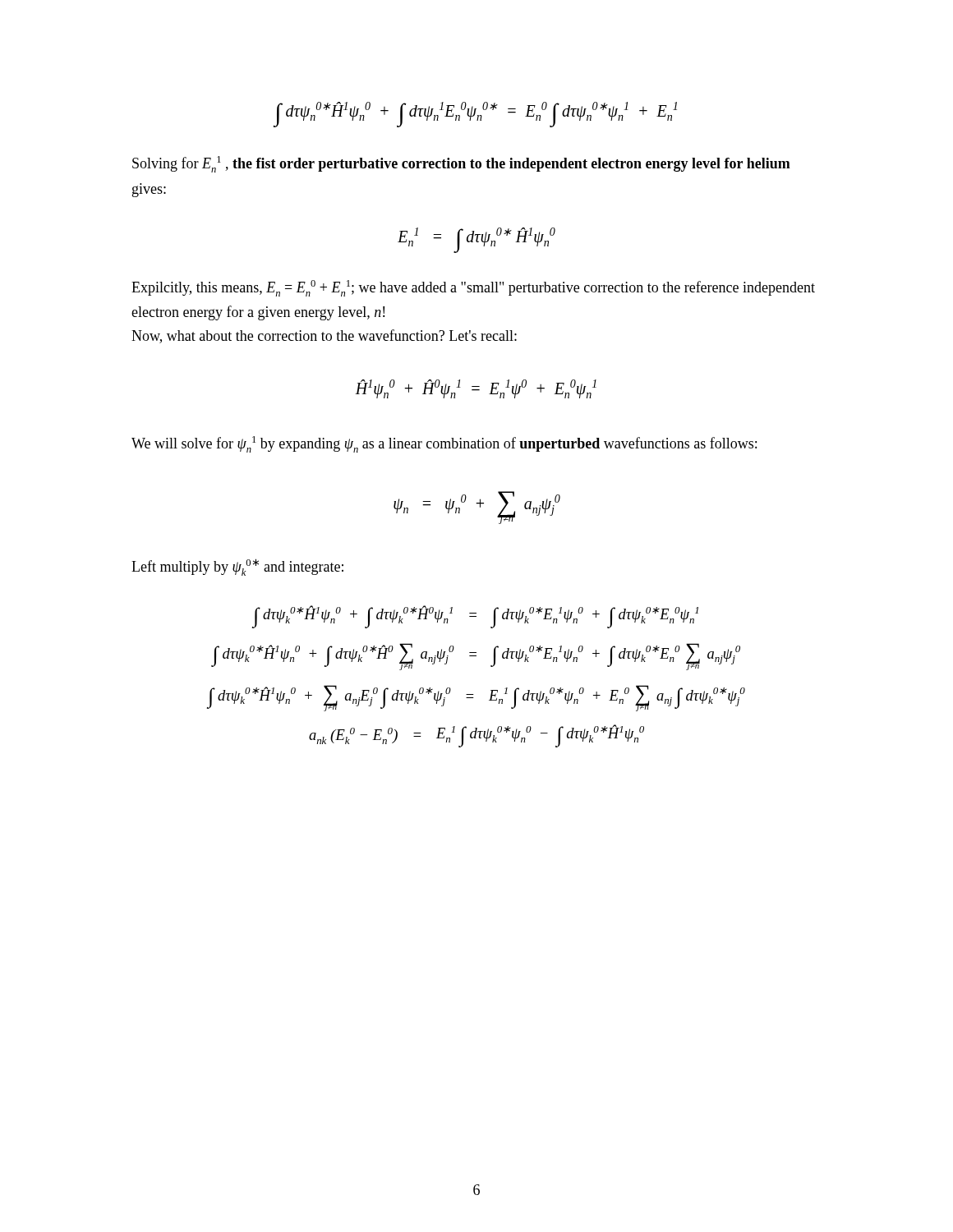953x1232 pixels.
Task: Click the passage that begins "Expilcitly, this means, En = En0 + En1;"
Action: [x=473, y=288]
